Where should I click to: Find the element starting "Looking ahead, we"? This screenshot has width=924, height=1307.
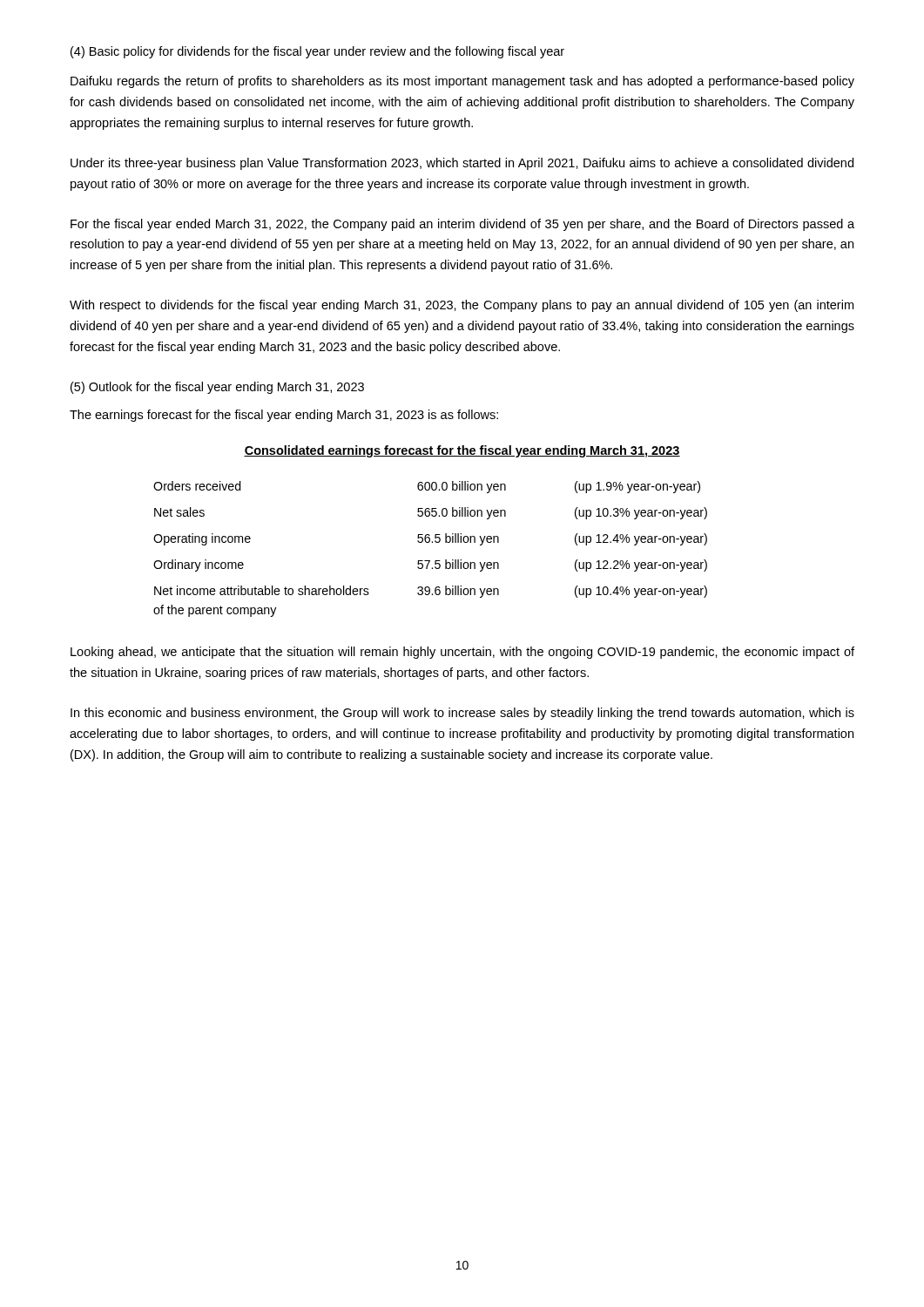[462, 662]
